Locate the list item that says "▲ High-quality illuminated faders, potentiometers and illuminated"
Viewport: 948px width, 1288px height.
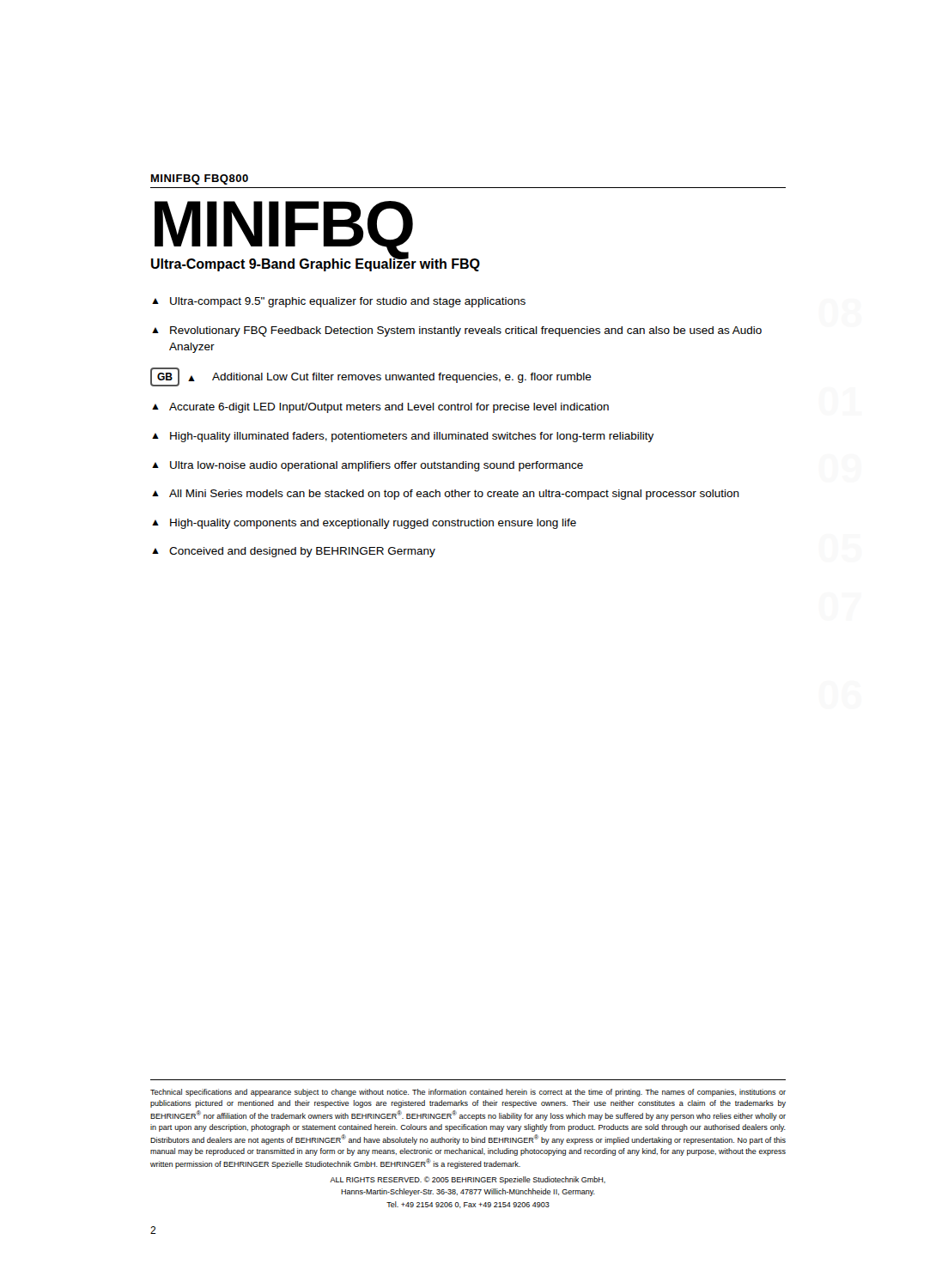[x=402, y=436]
